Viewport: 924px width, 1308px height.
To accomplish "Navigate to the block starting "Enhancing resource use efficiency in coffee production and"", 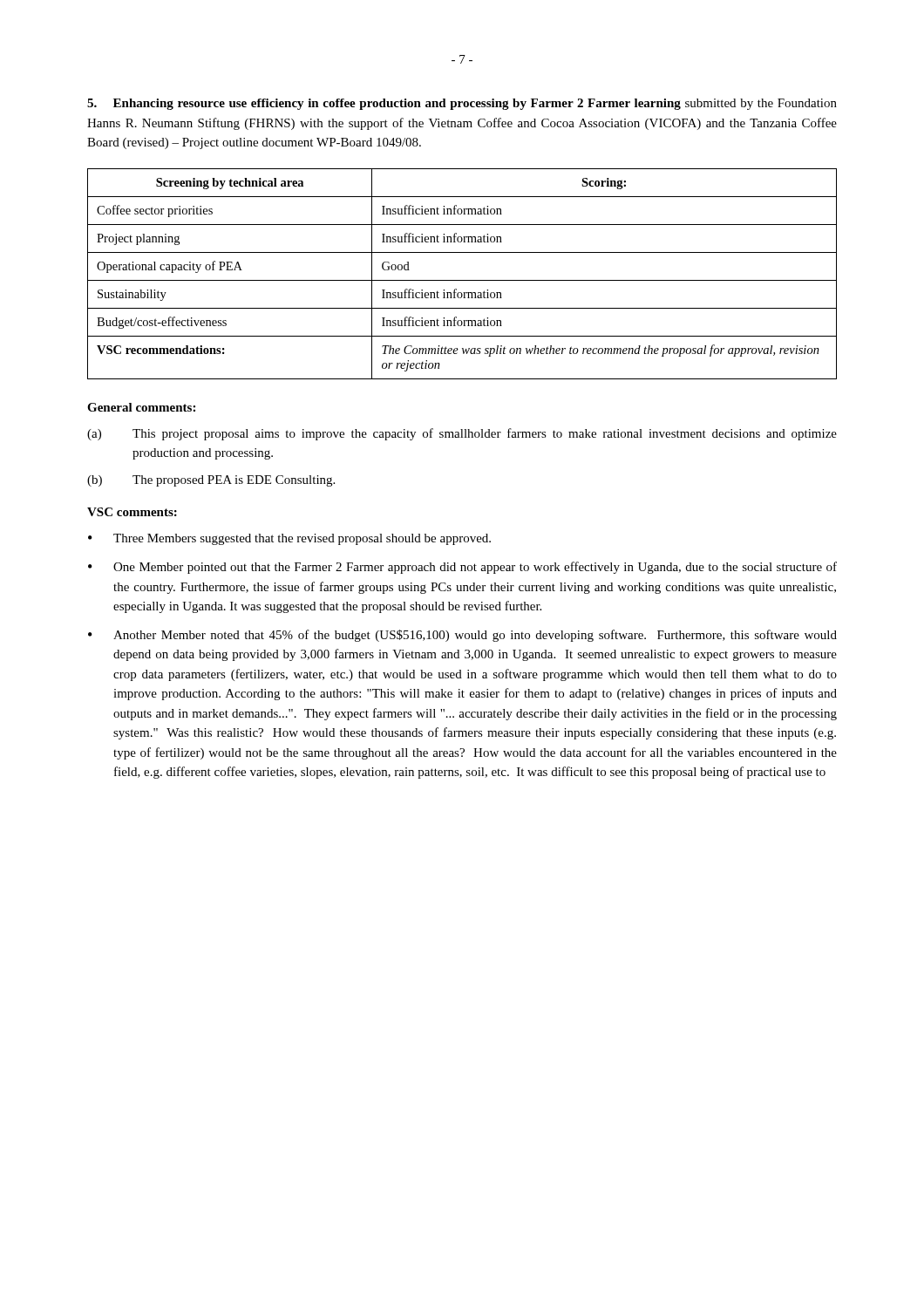I will pos(462,122).
